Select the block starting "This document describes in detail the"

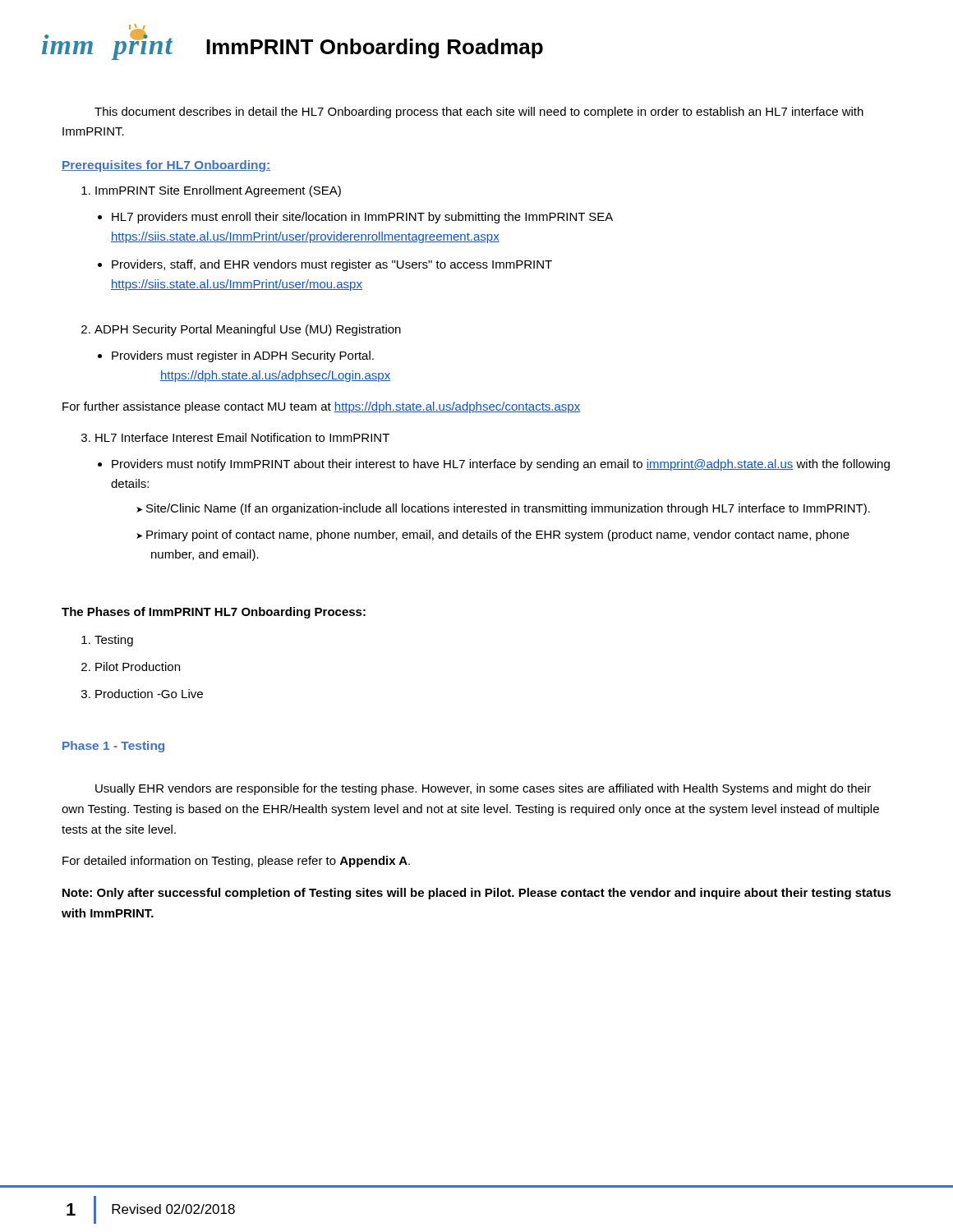pyautogui.click(x=463, y=121)
